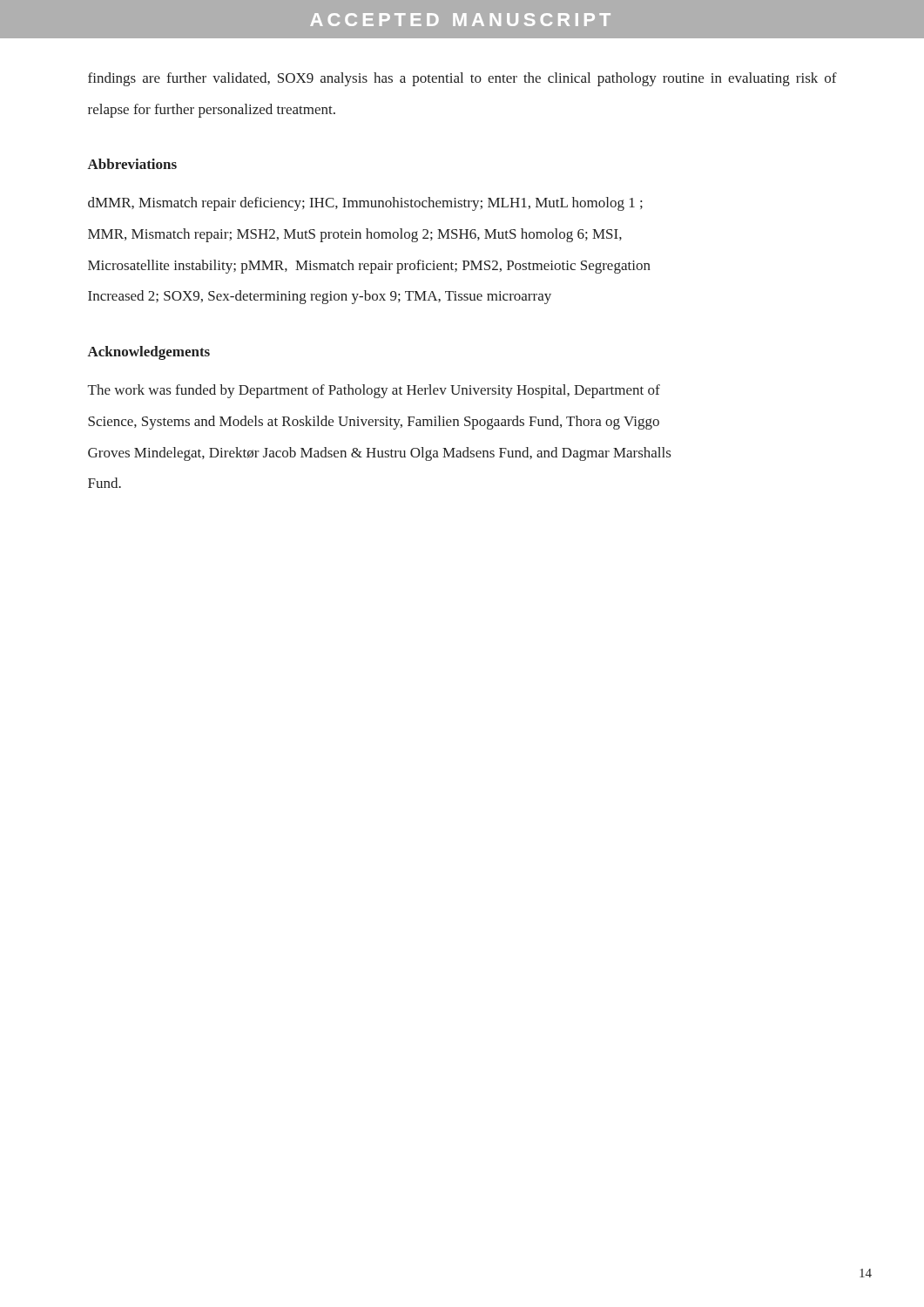Select the text starting "The work was funded by"
The width and height of the screenshot is (924, 1307).
pyautogui.click(x=379, y=437)
